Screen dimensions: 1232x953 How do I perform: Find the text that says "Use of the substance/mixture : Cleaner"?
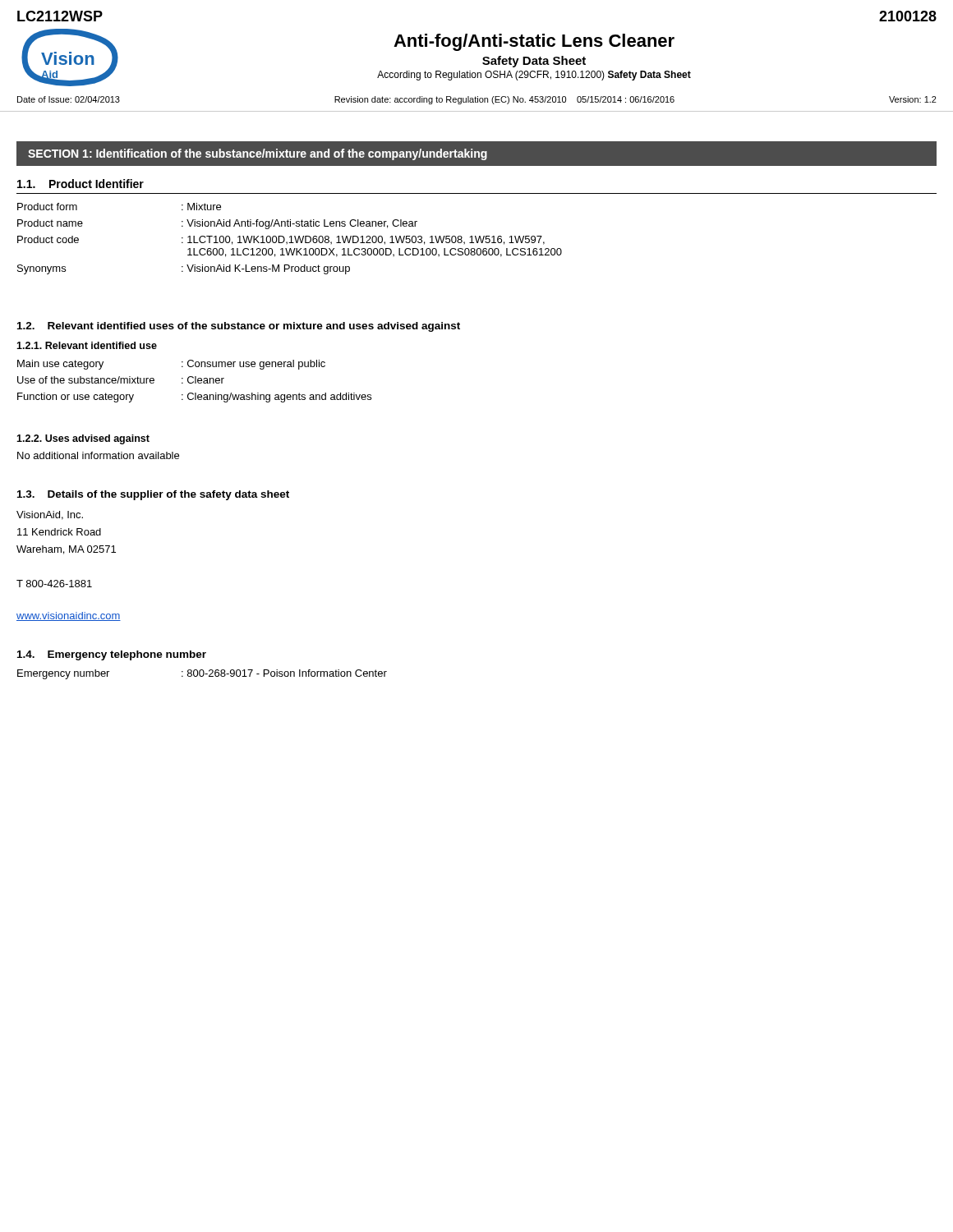tap(121, 380)
